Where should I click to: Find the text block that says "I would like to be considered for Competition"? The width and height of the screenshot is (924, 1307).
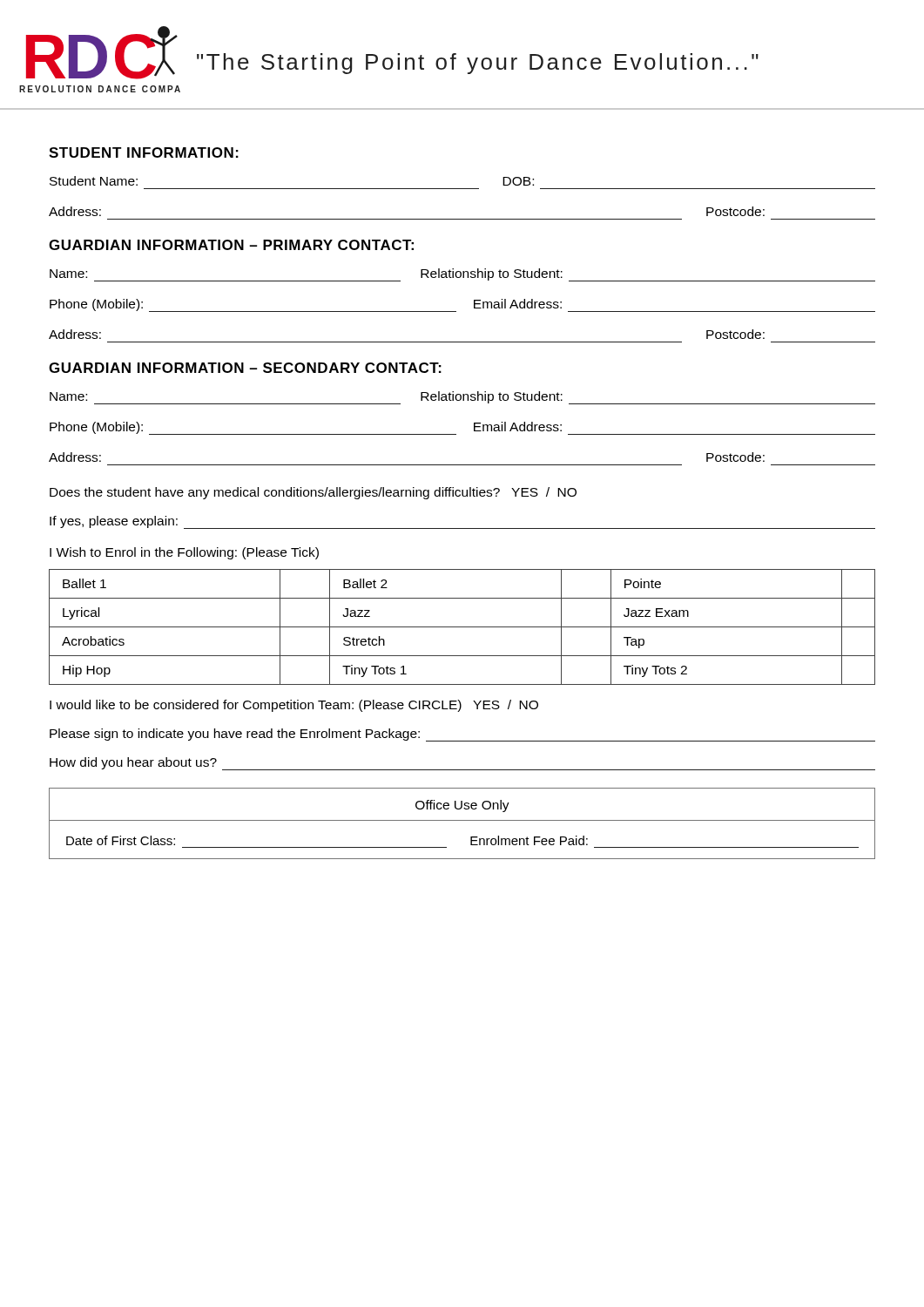click(x=294, y=704)
